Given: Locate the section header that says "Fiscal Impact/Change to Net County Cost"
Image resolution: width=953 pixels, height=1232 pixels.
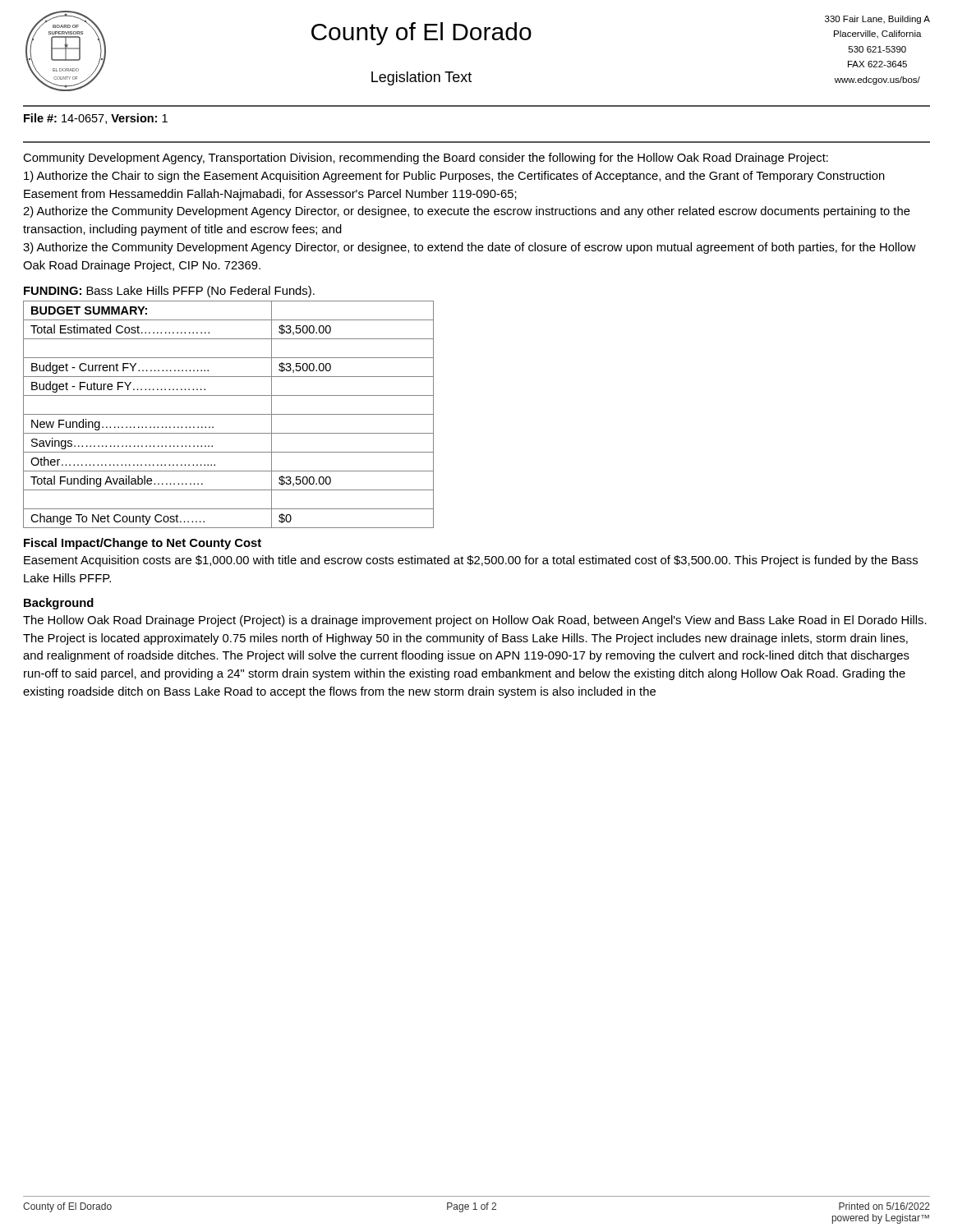Looking at the screenshot, I should coord(142,543).
